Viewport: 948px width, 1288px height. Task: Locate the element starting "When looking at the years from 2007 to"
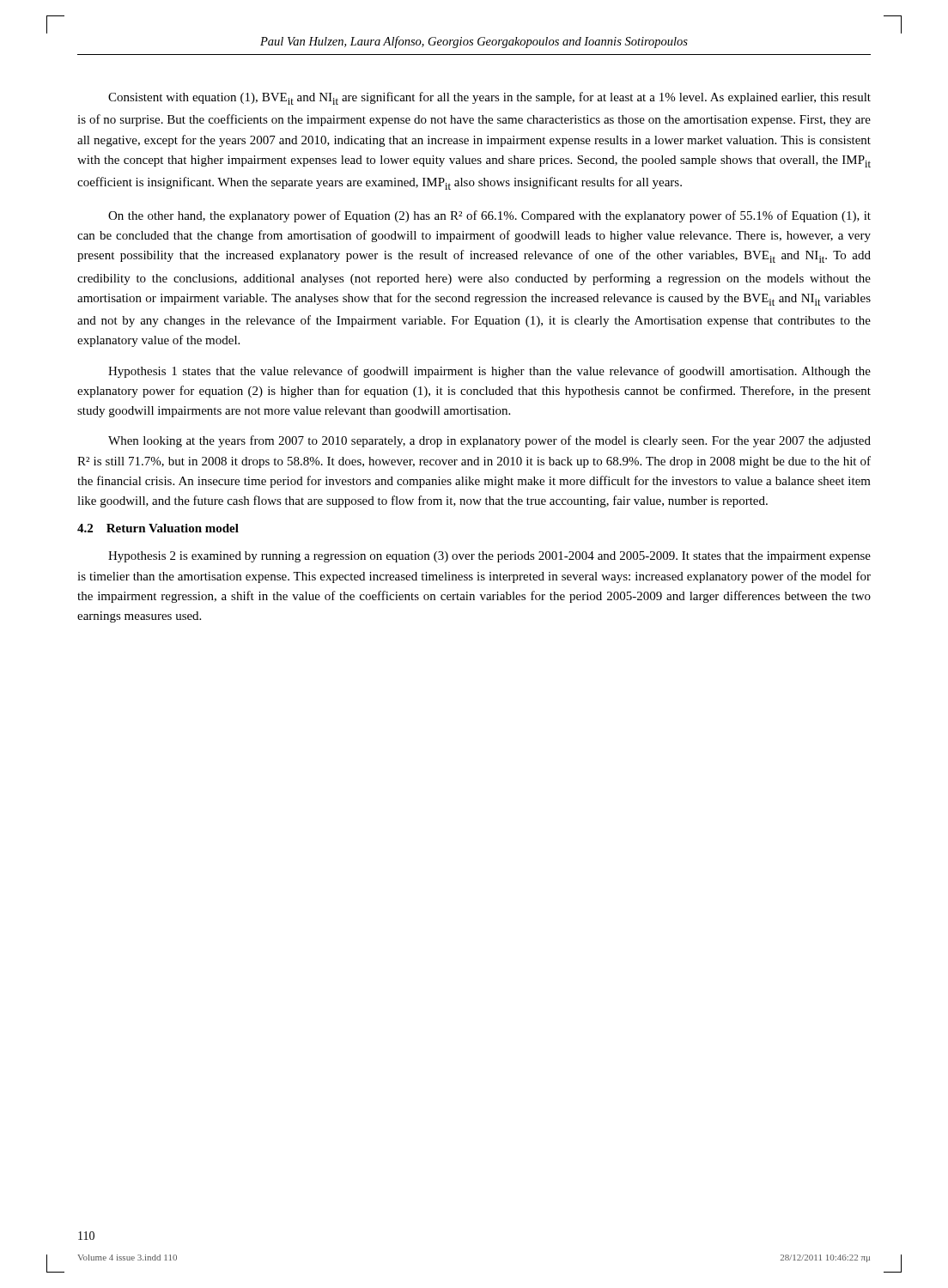[x=474, y=471]
